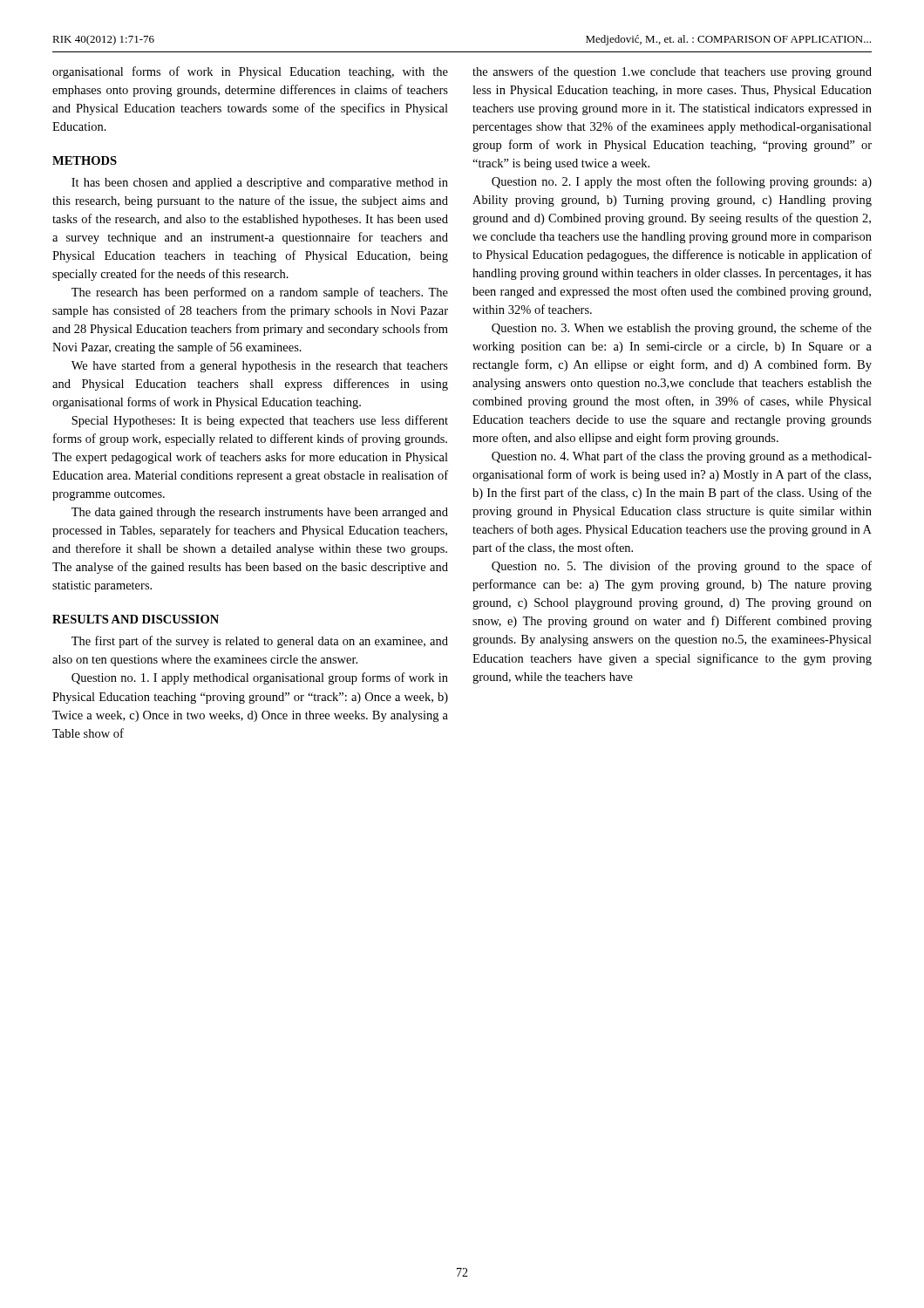Select the text block that says "Special Hypotheses: It is being expected that"
The image size is (924, 1308).
pos(250,458)
